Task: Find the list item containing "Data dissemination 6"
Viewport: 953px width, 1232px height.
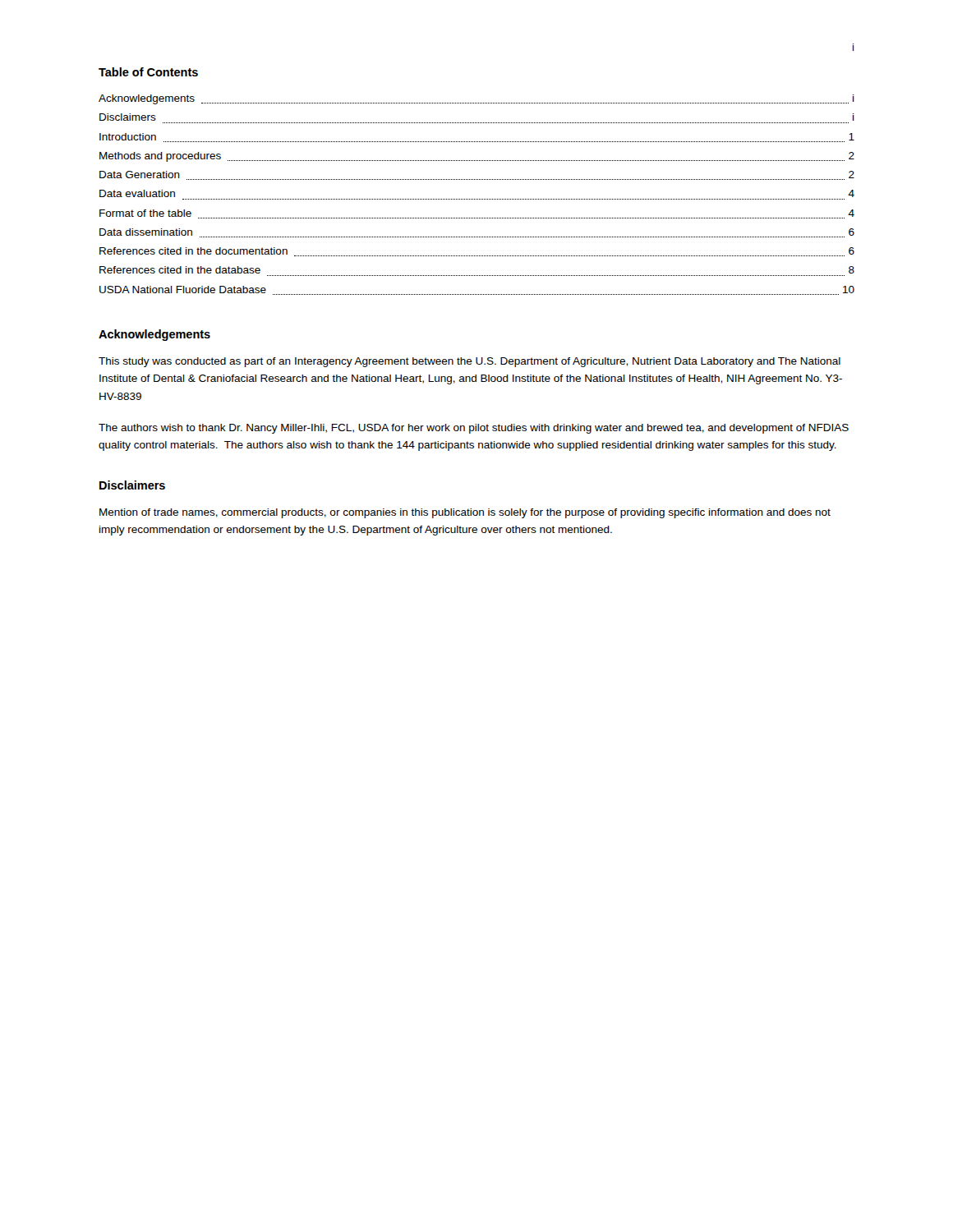Action: [x=476, y=232]
